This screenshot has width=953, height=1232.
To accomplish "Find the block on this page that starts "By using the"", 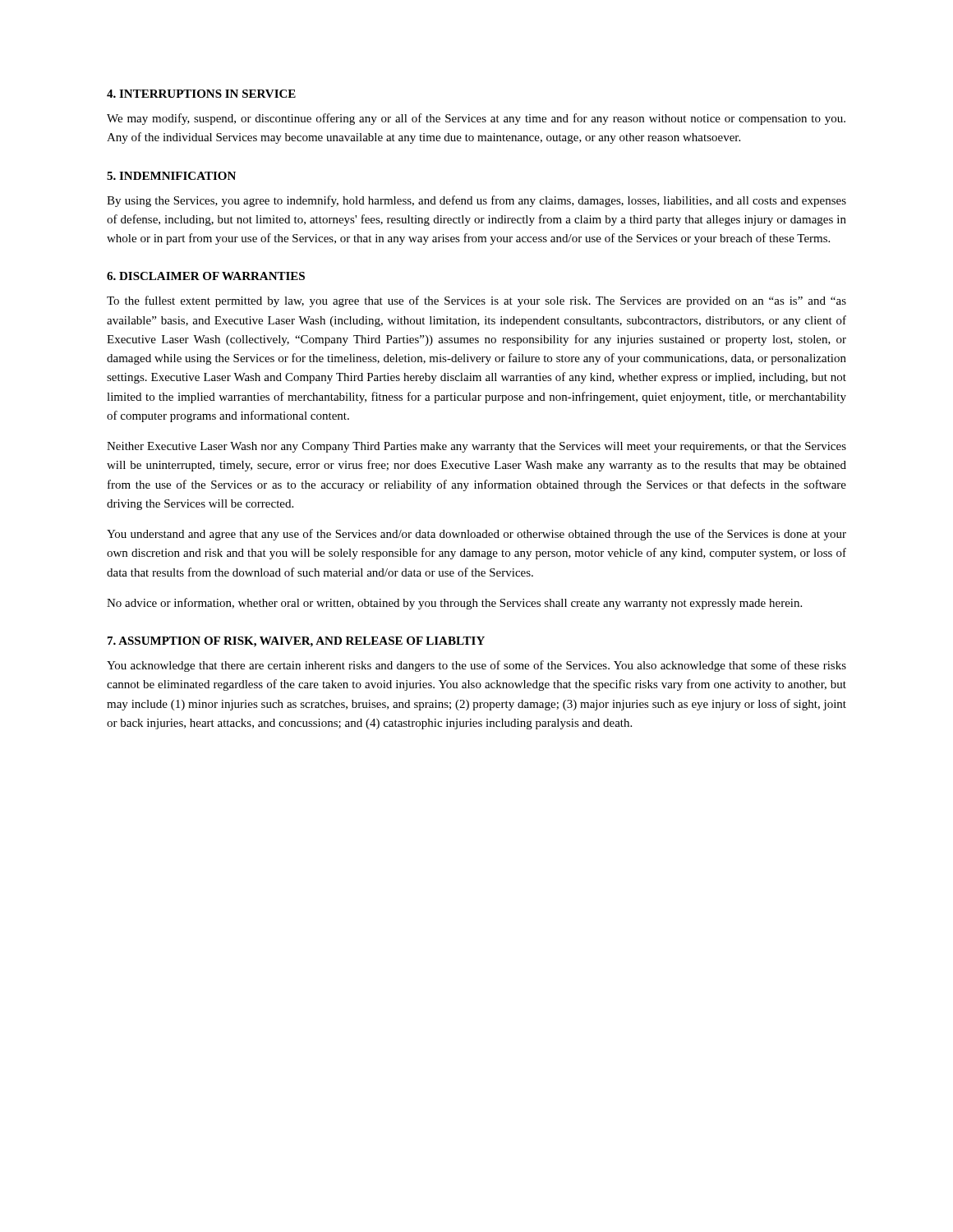I will tap(476, 219).
